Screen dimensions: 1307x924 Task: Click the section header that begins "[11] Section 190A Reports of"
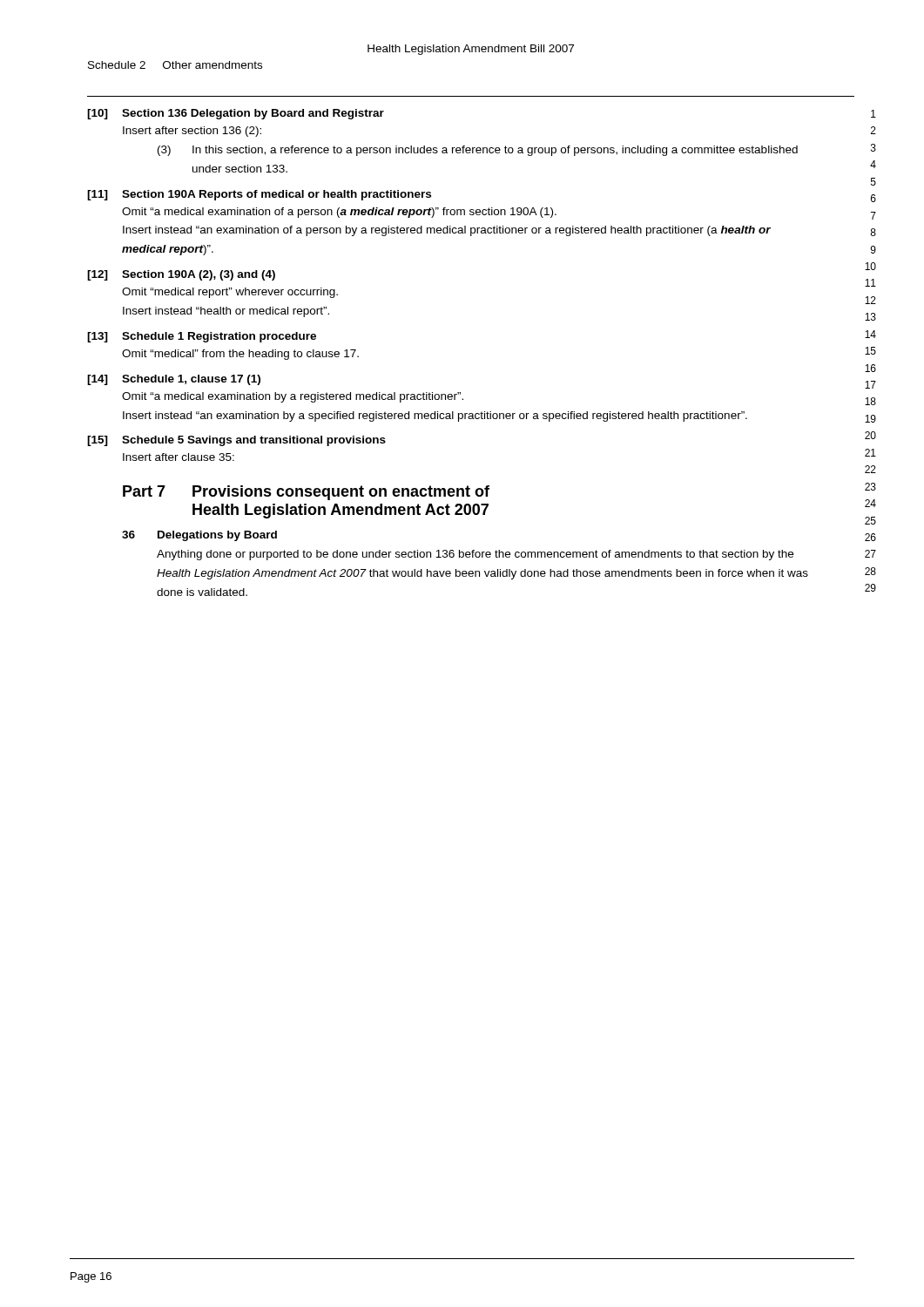[259, 194]
